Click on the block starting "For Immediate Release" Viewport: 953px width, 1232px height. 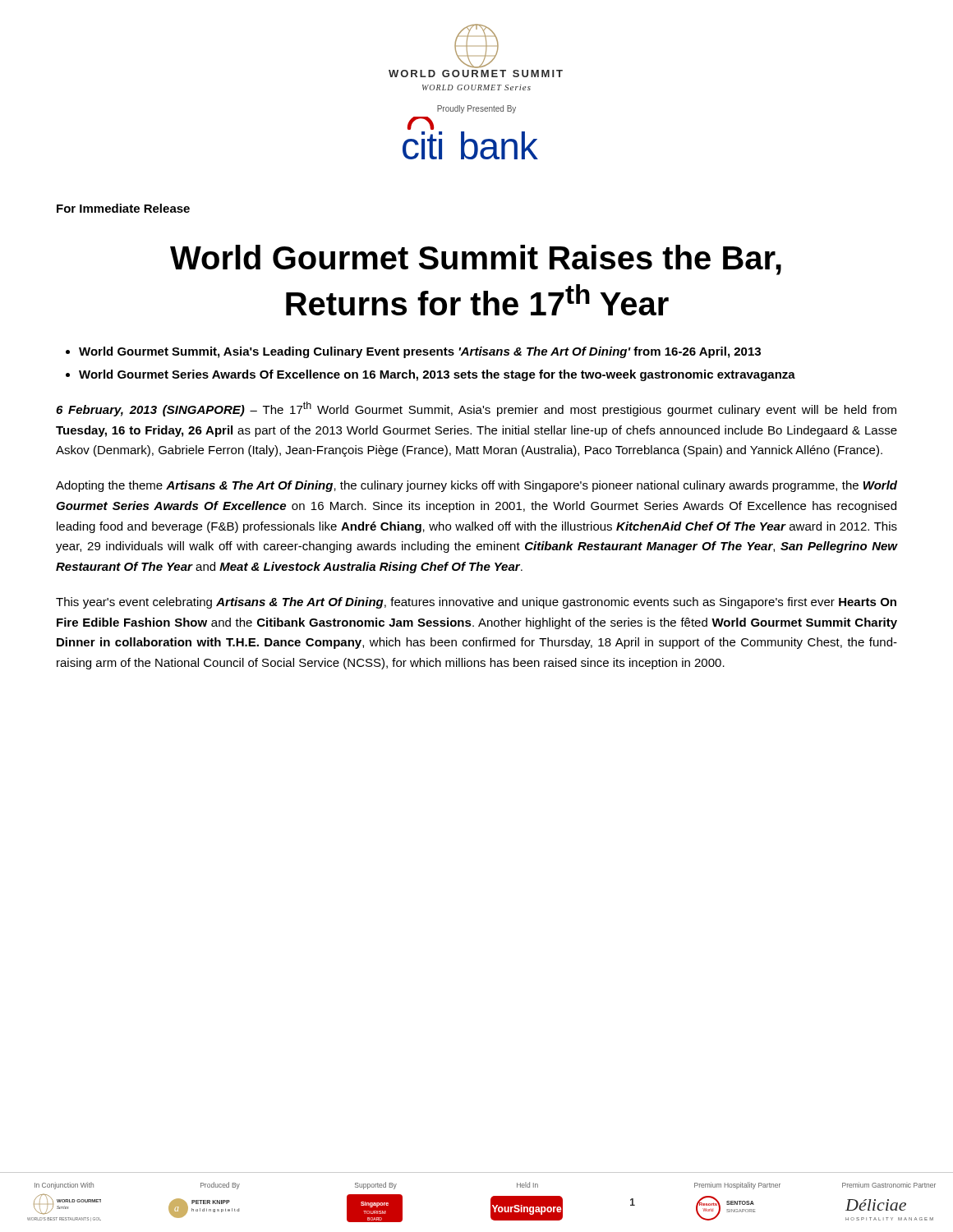[x=123, y=208]
